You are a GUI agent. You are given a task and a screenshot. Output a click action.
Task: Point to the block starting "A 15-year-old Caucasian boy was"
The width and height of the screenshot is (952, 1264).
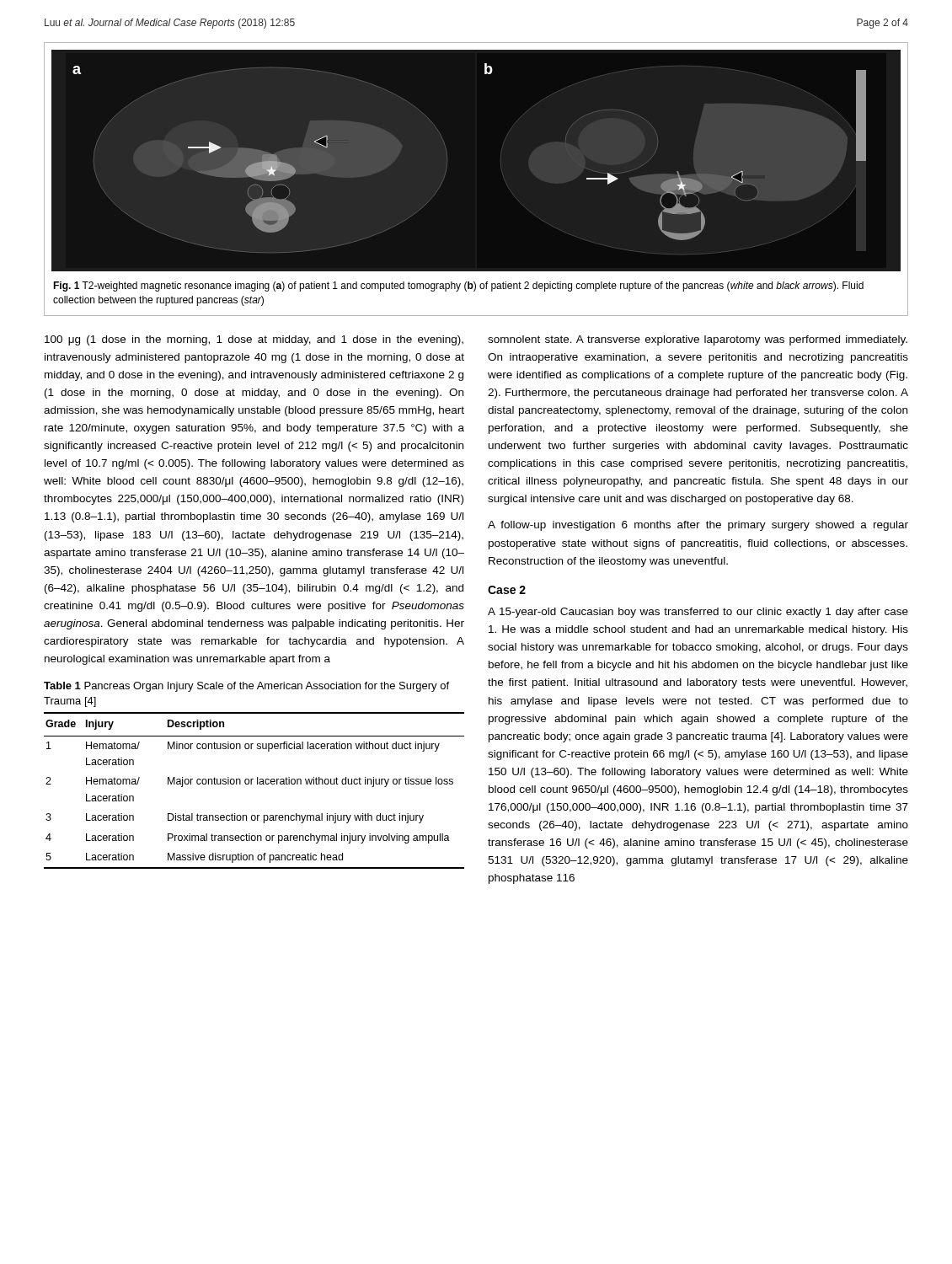698,745
